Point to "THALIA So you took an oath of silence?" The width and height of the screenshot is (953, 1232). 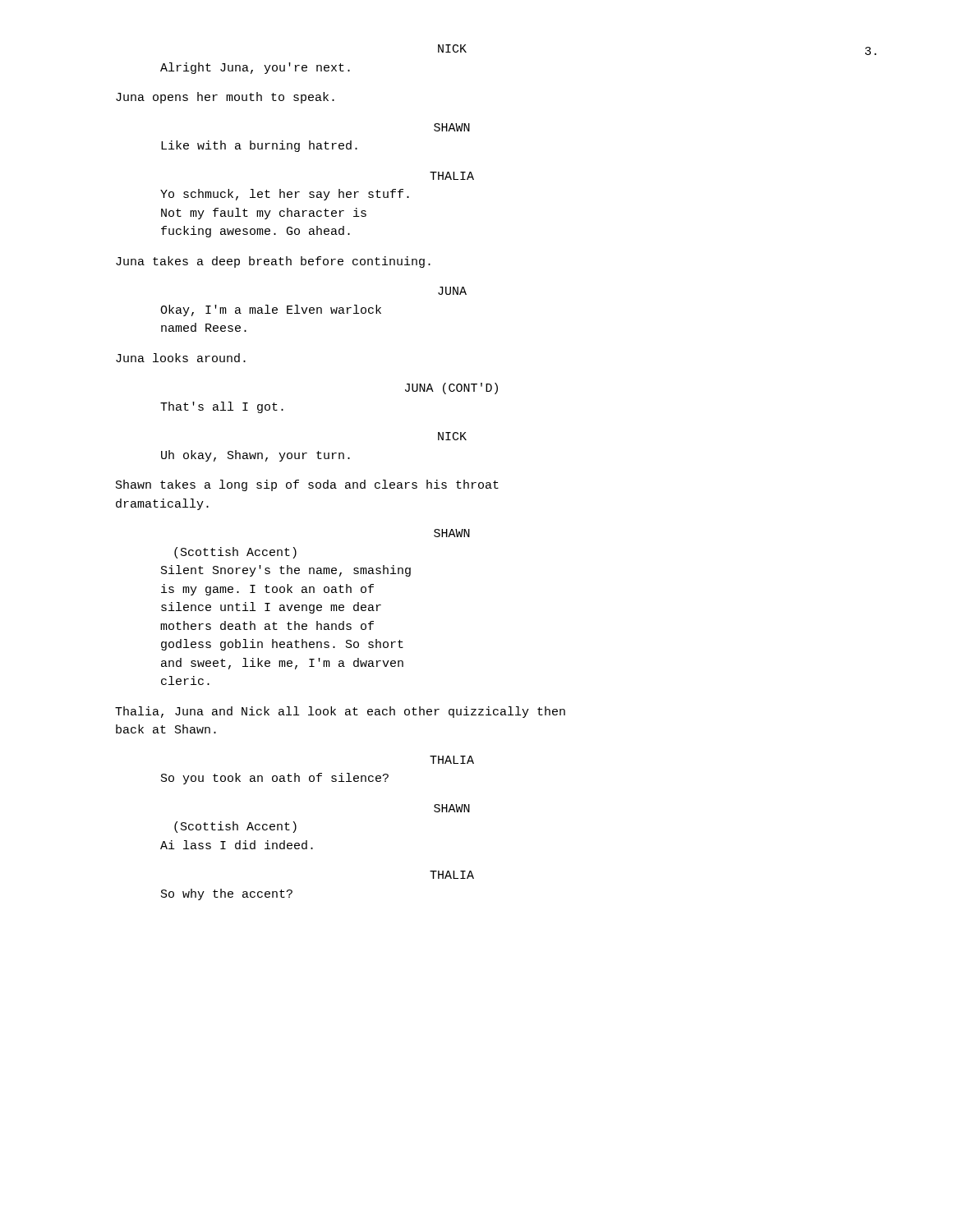point(452,770)
